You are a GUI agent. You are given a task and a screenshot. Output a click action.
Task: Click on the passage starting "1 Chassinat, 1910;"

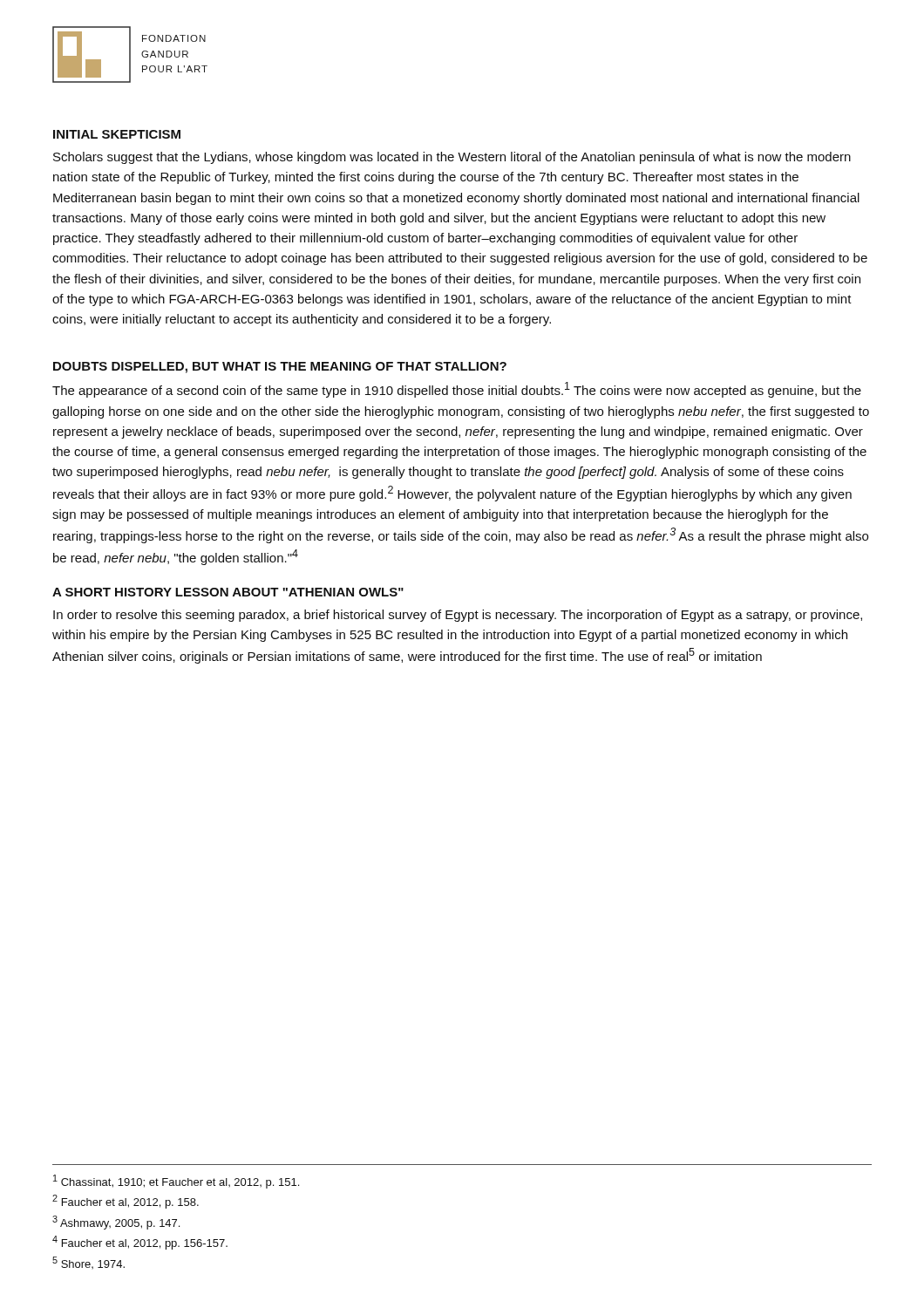(x=176, y=1182)
